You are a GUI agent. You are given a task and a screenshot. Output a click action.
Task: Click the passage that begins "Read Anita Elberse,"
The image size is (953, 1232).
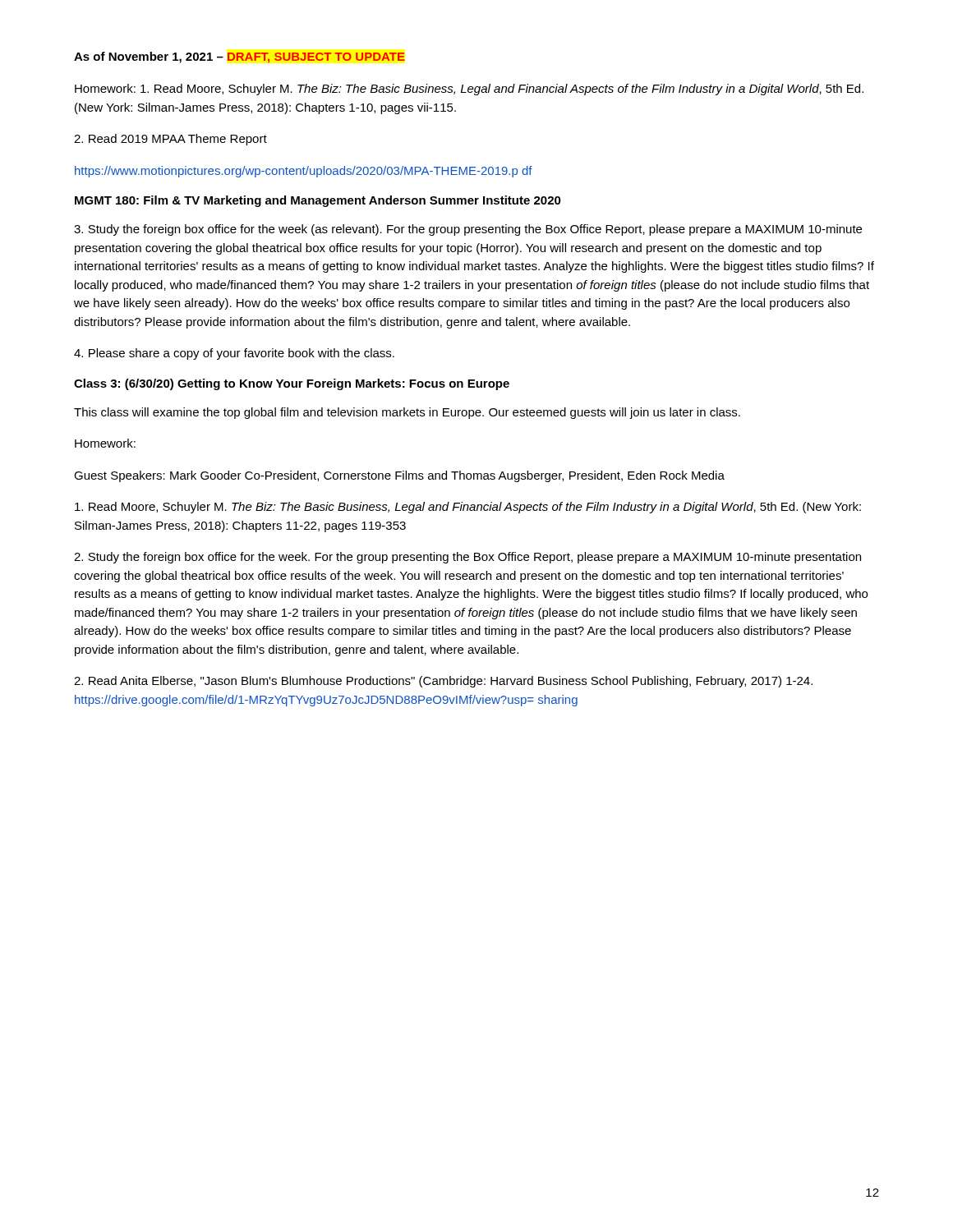click(x=444, y=690)
